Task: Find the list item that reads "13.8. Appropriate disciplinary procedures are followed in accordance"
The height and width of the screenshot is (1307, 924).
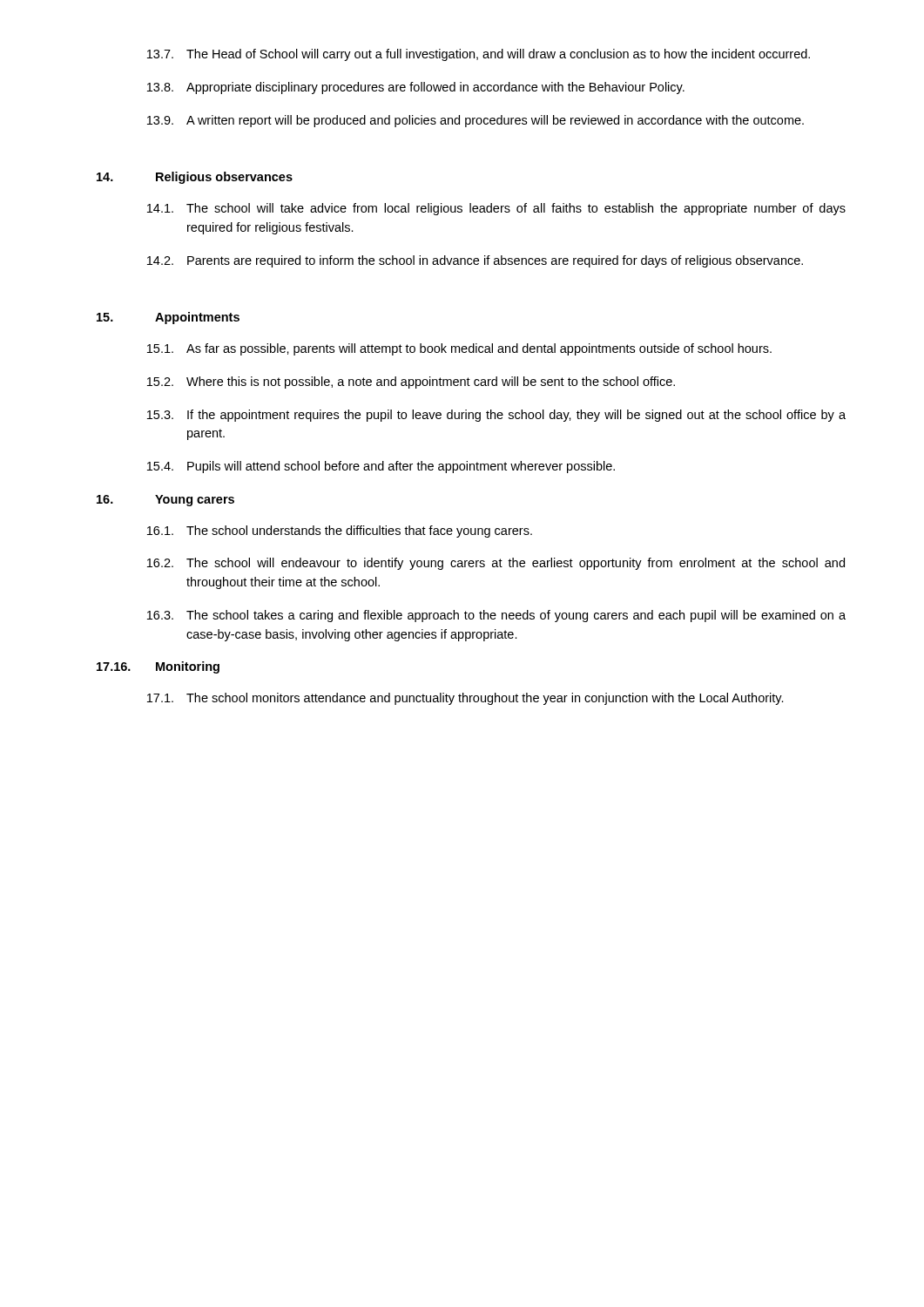Action: (471, 88)
